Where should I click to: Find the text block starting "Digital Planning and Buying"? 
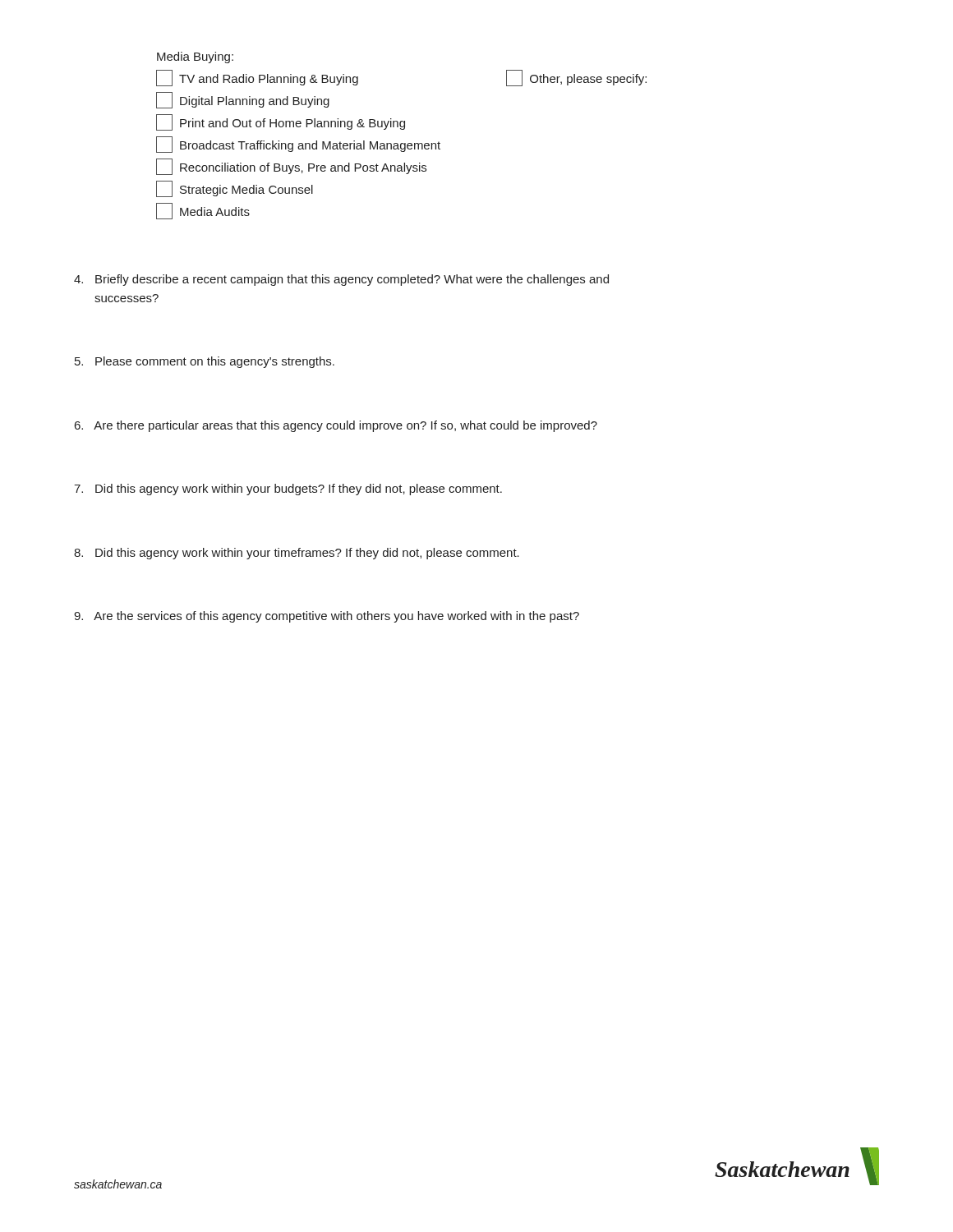(x=243, y=100)
